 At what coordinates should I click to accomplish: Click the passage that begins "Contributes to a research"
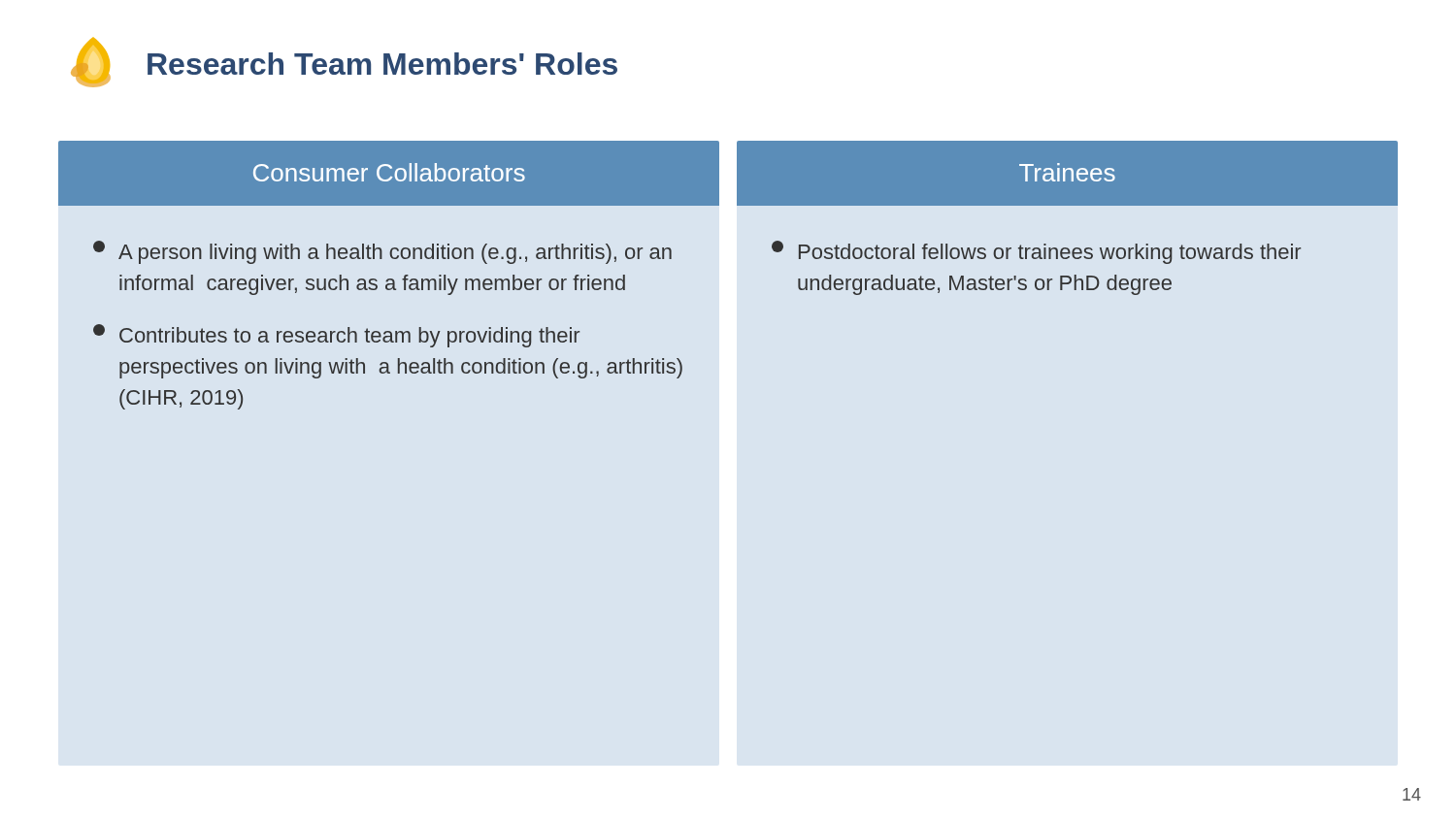[389, 366]
